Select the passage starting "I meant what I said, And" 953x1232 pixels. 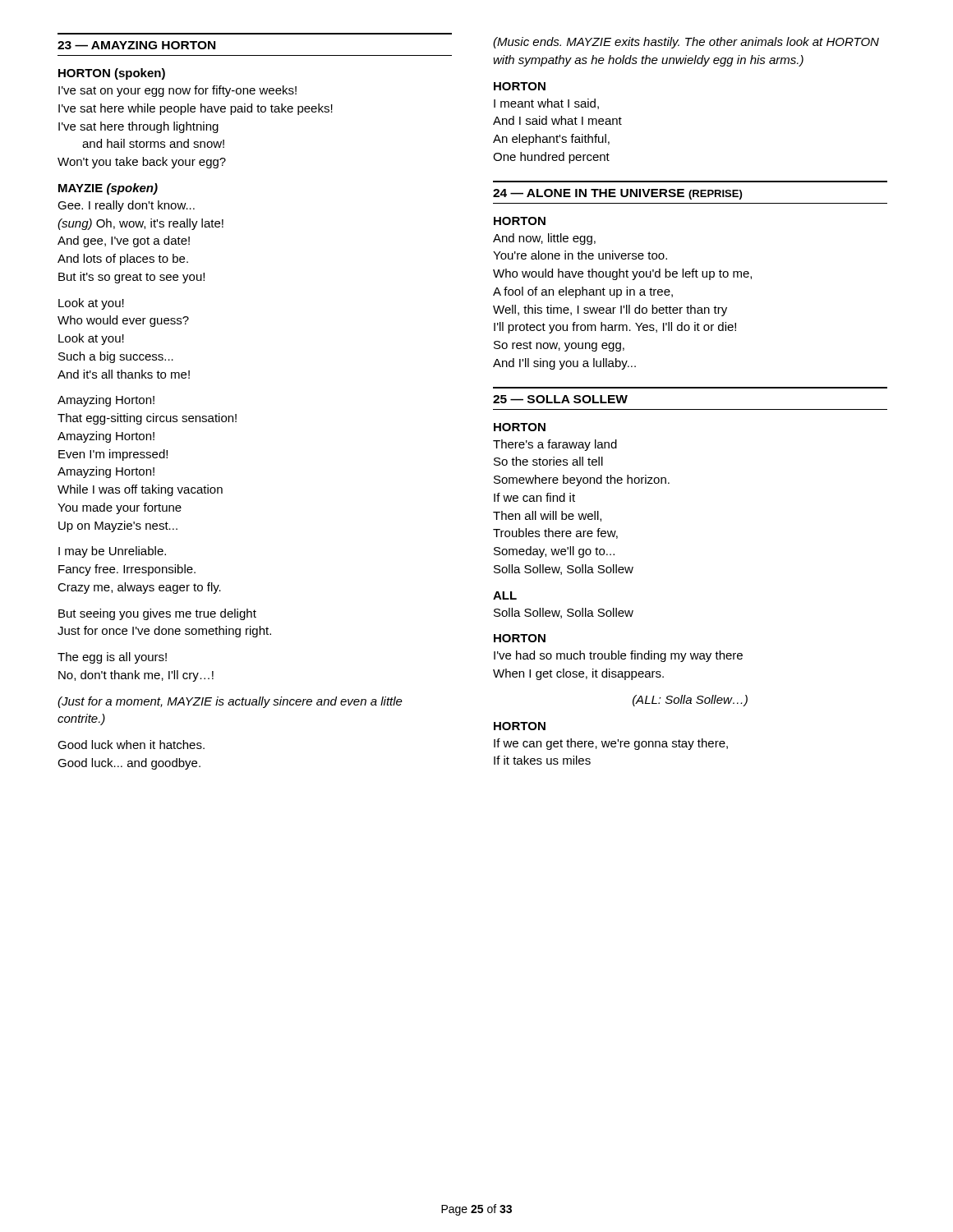[546, 104]
